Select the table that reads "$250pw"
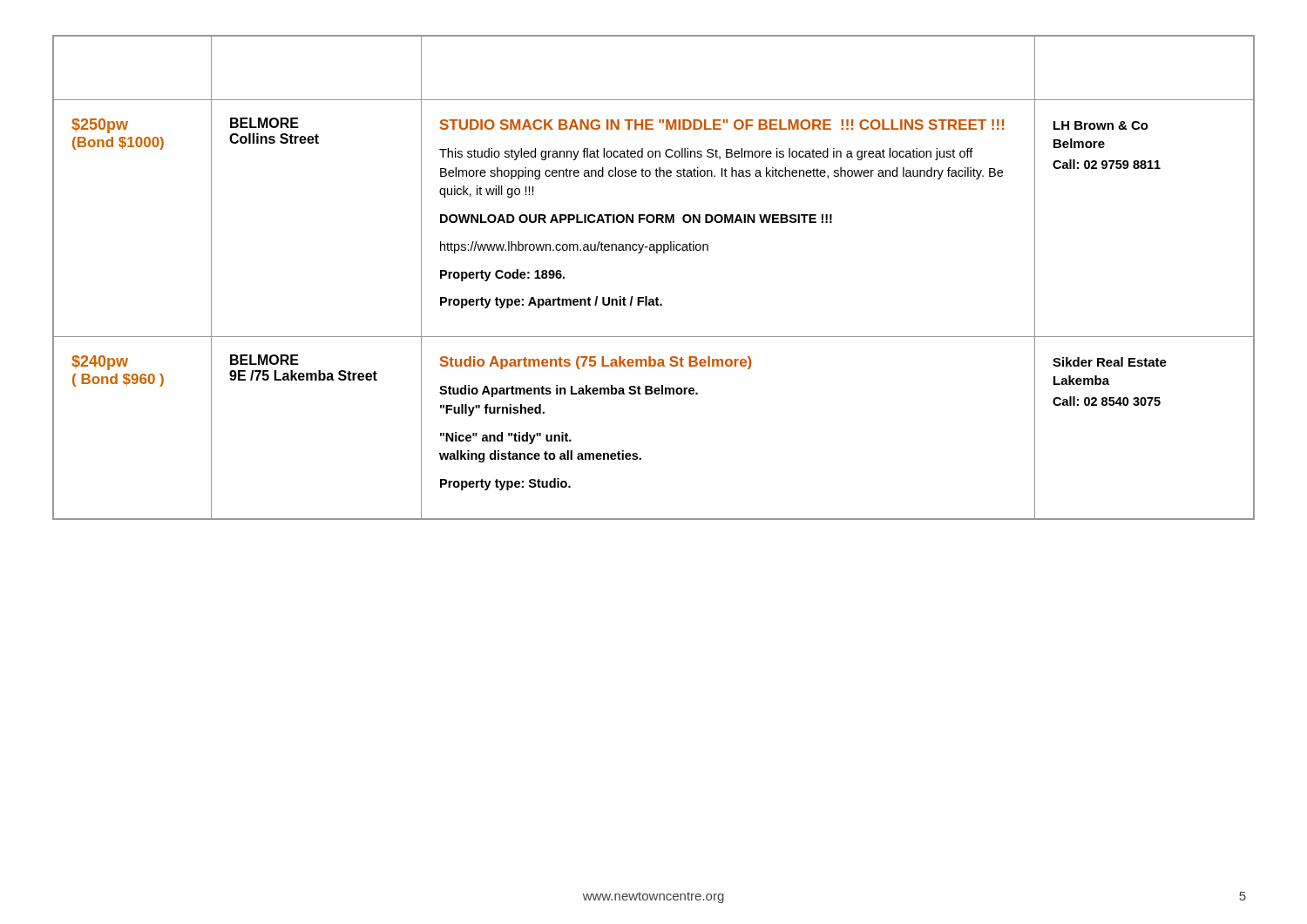Viewport: 1307px width, 924px height. pos(654,277)
